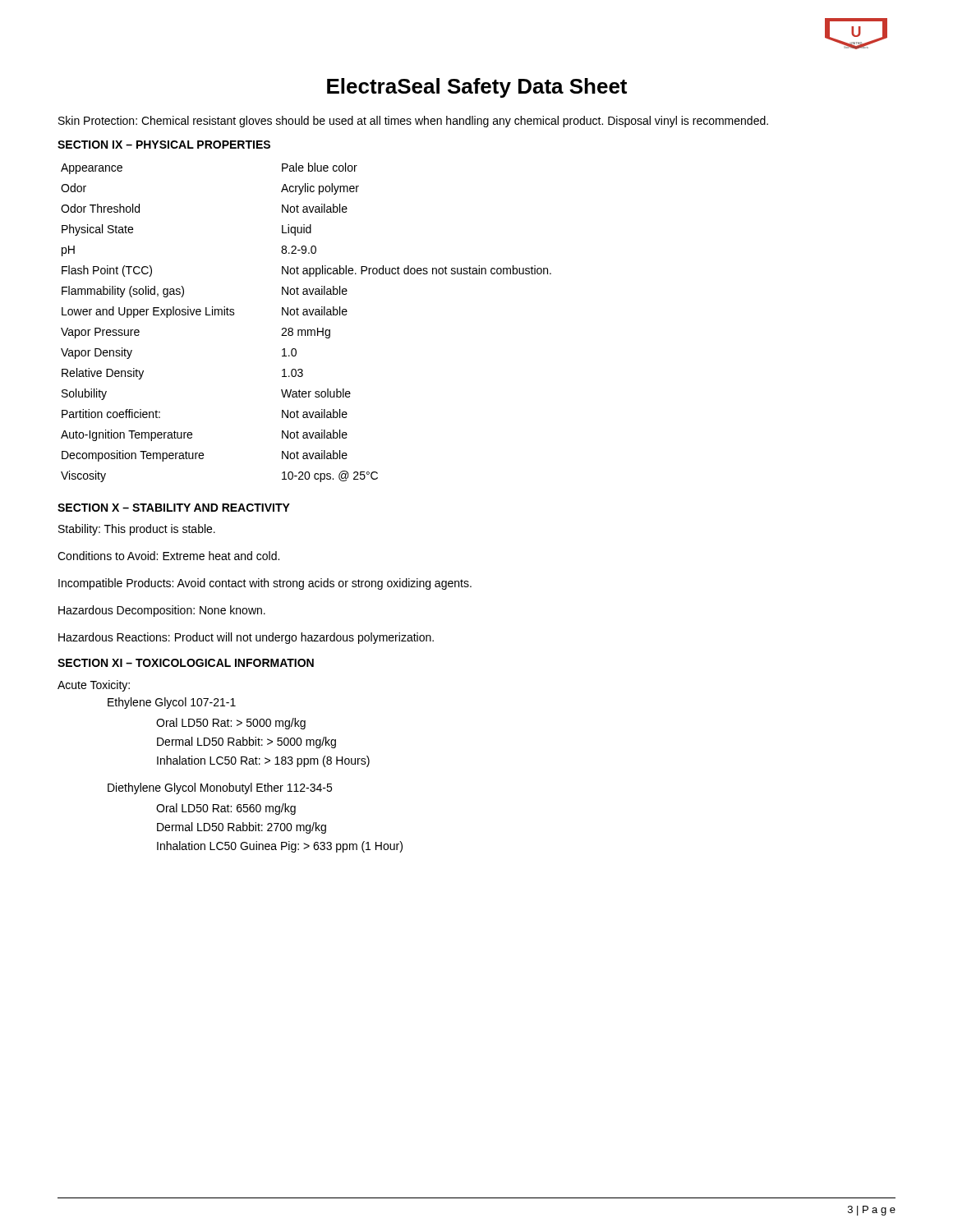Locate the section header that reads "SECTION IX –"

click(164, 145)
